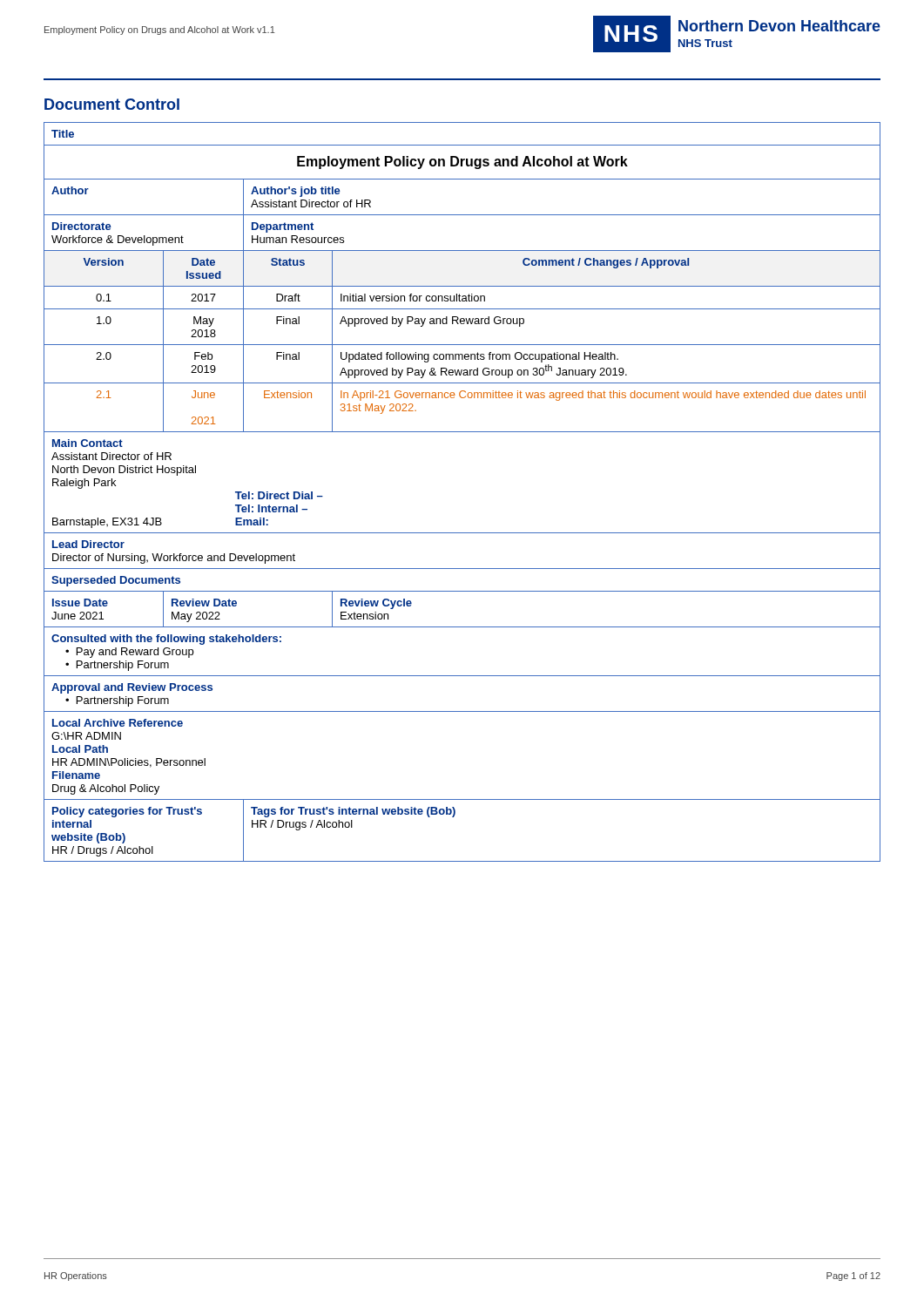This screenshot has height=1307, width=924.
Task: Click on the table containing "June 2021"
Action: point(462,492)
